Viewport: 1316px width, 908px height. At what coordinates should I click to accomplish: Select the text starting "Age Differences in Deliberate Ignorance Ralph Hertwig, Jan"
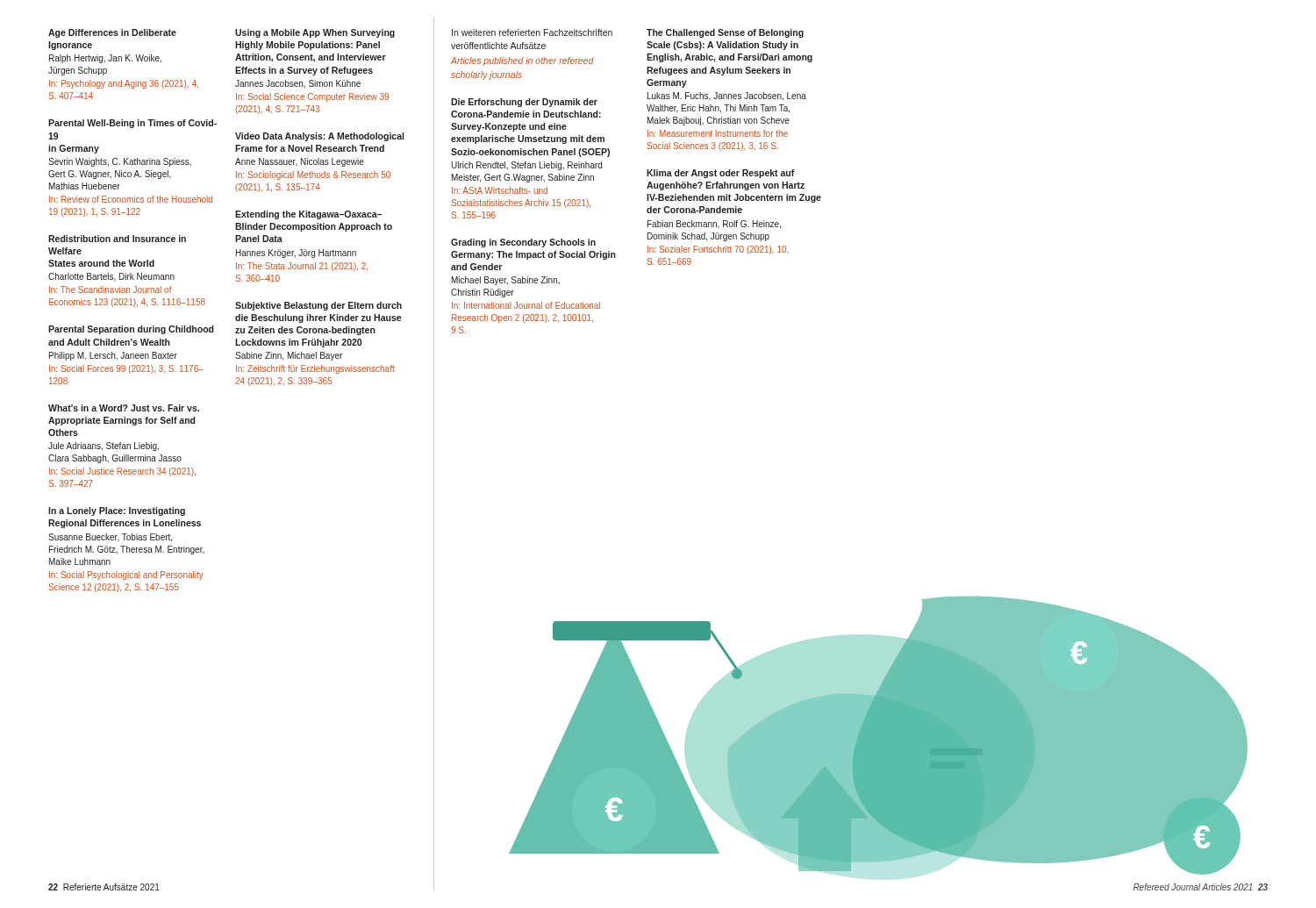(x=134, y=310)
